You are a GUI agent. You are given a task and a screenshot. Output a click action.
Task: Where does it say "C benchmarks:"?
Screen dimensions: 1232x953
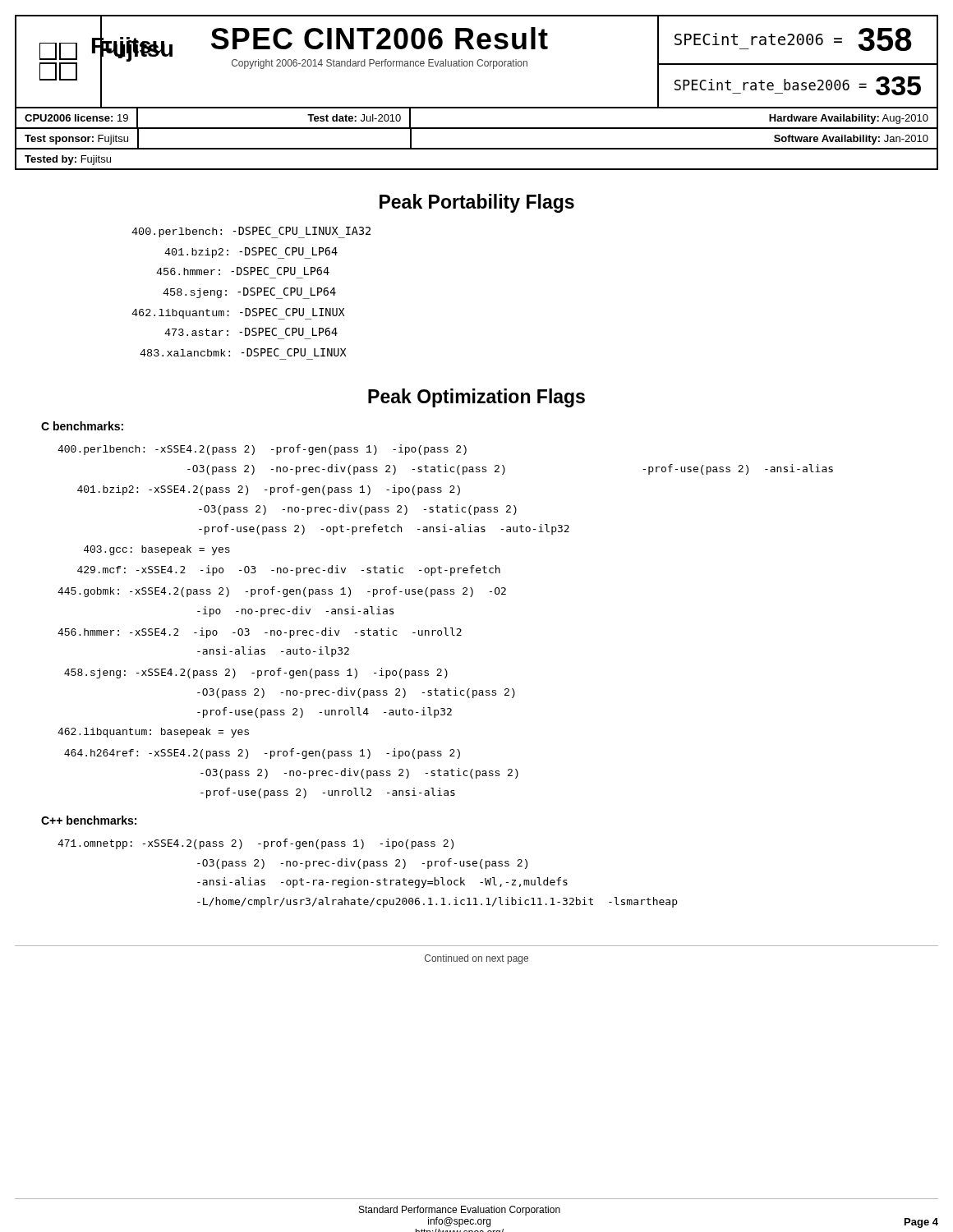pos(83,427)
